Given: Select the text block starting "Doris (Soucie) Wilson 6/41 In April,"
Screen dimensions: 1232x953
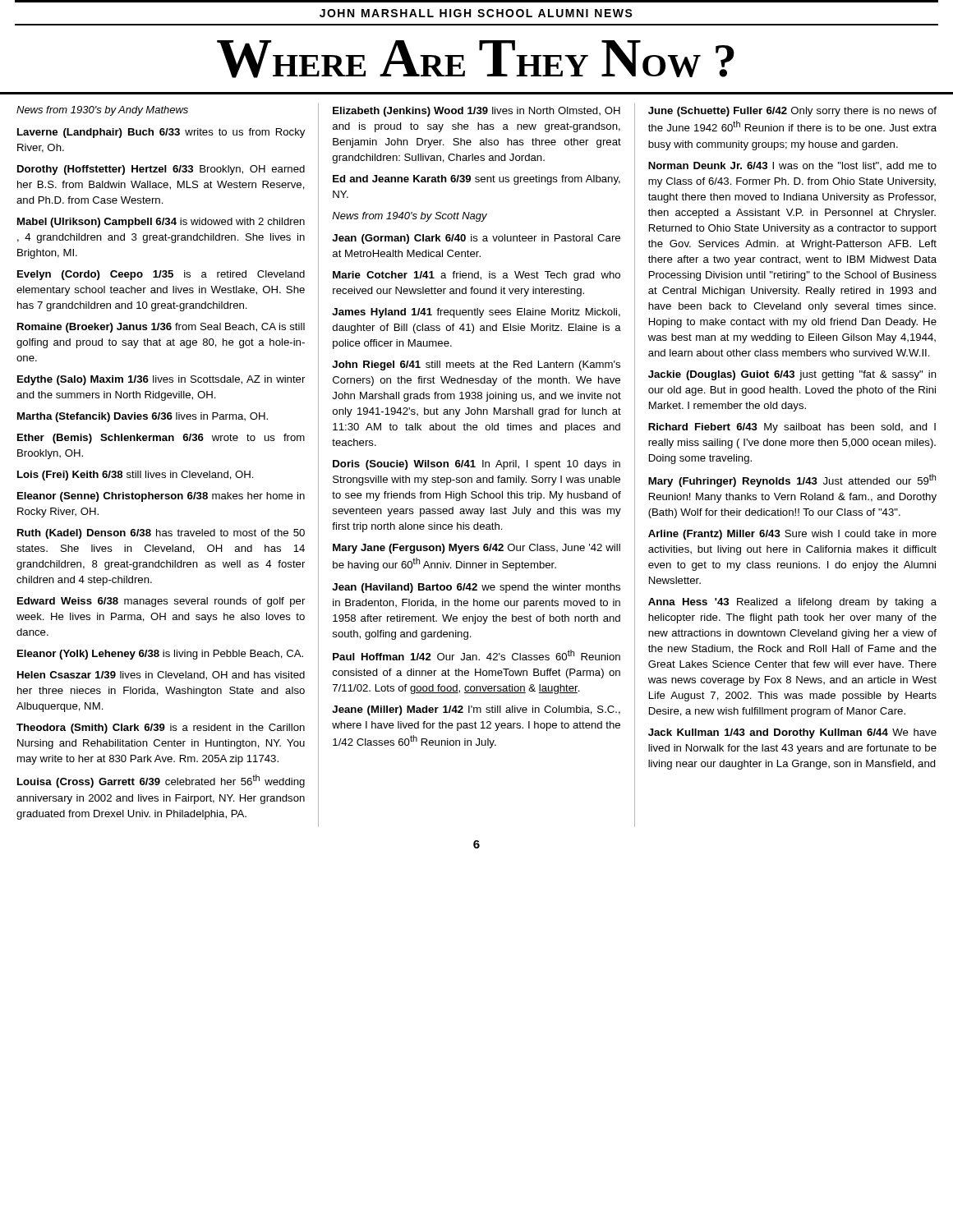Looking at the screenshot, I should (476, 495).
